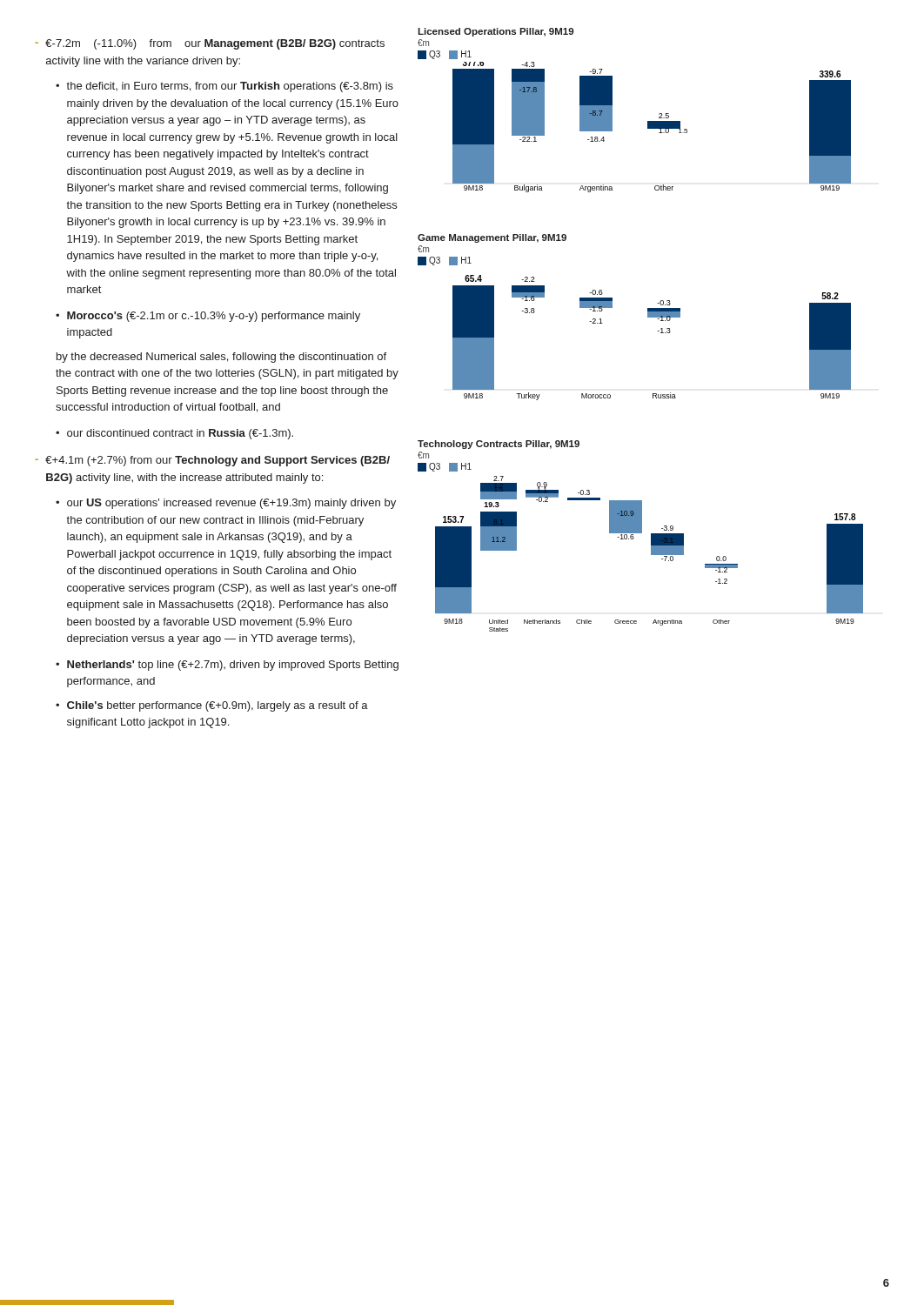Click on the list item with the text "Netherlands' top line (€+2.7m), driven by improved Sports"
The height and width of the screenshot is (1305, 924).
point(233,672)
